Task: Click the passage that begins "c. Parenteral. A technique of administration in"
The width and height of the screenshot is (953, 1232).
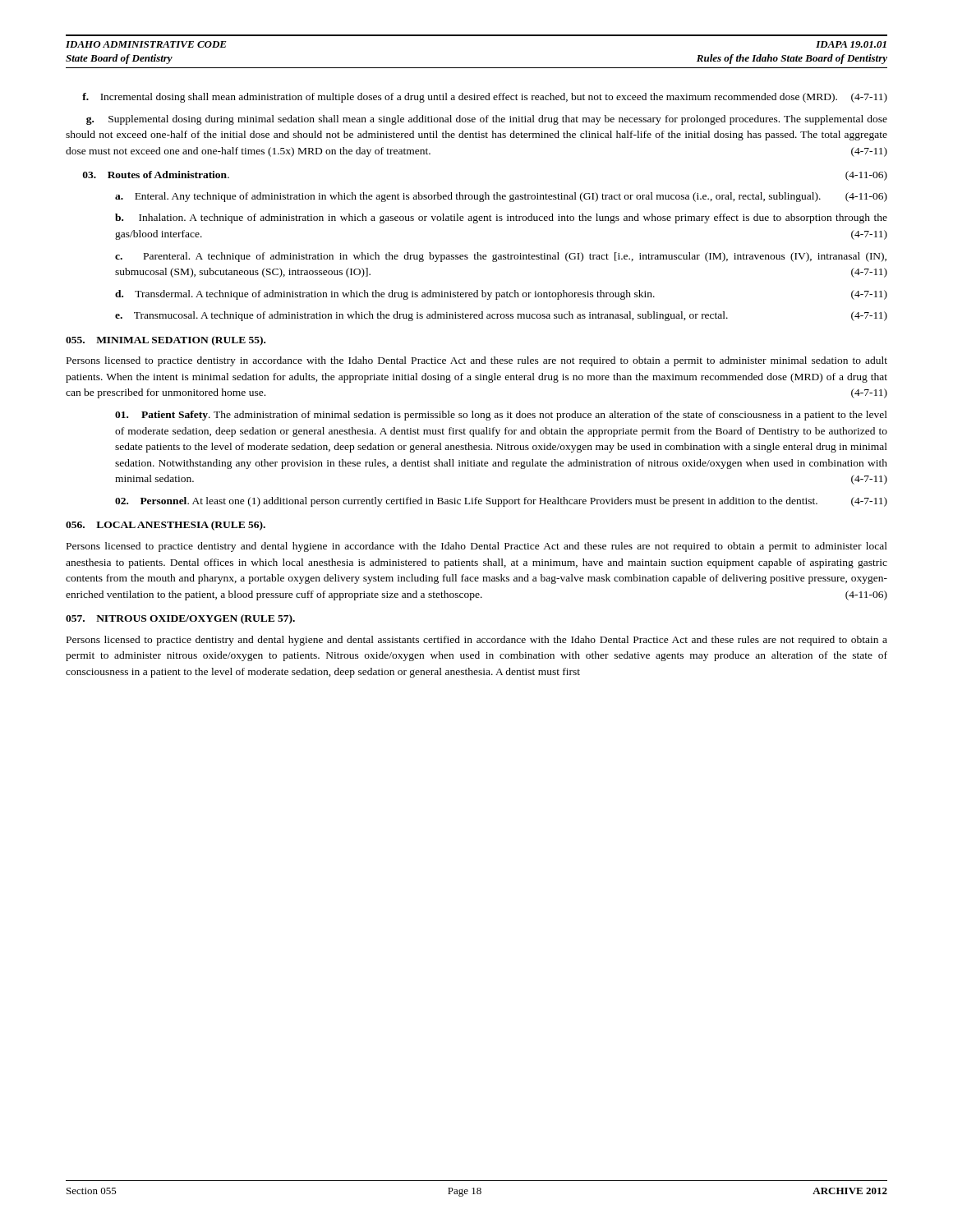Action: click(x=501, y=265)
